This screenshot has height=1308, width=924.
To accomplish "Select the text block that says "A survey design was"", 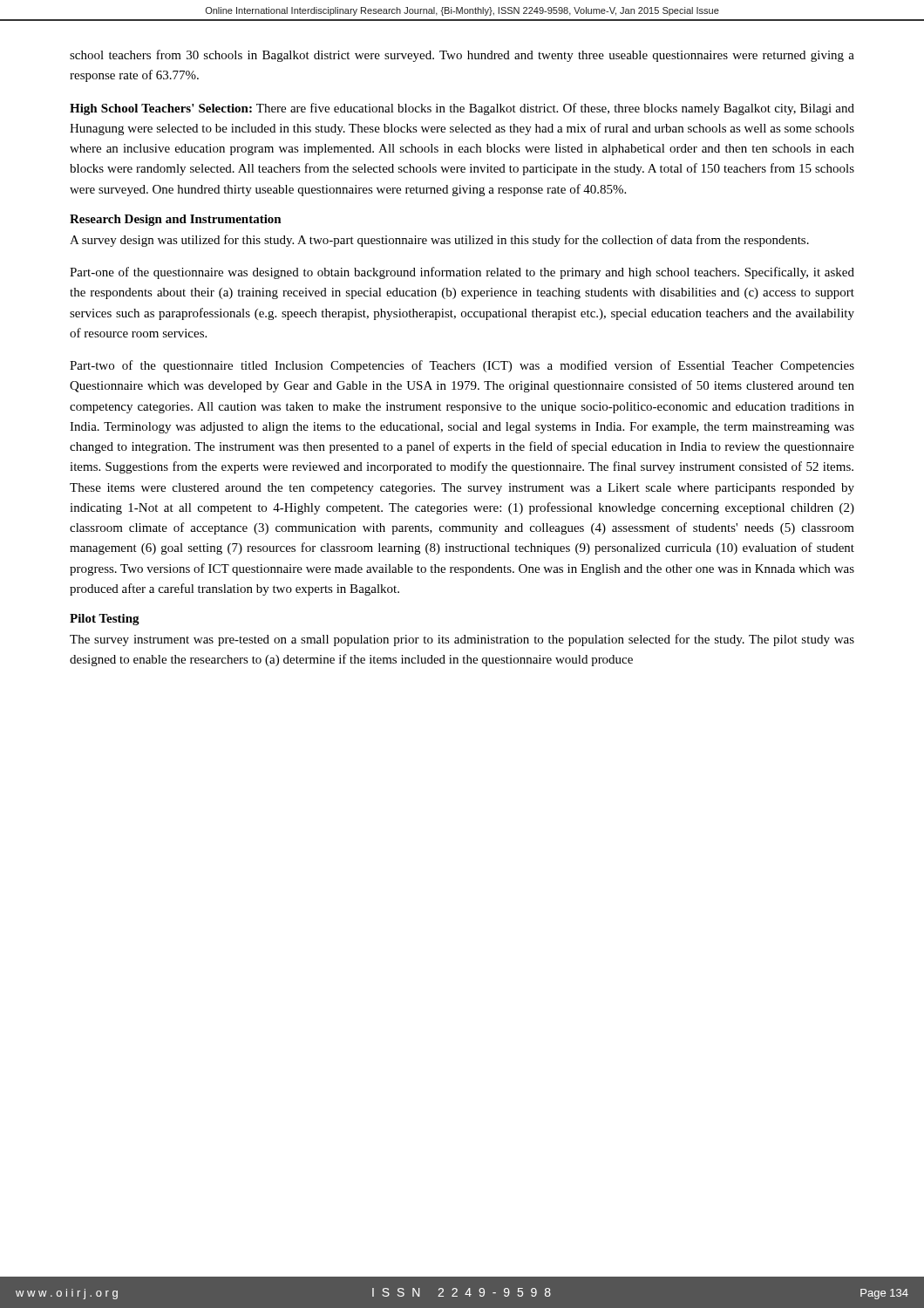I will [440, 240].
